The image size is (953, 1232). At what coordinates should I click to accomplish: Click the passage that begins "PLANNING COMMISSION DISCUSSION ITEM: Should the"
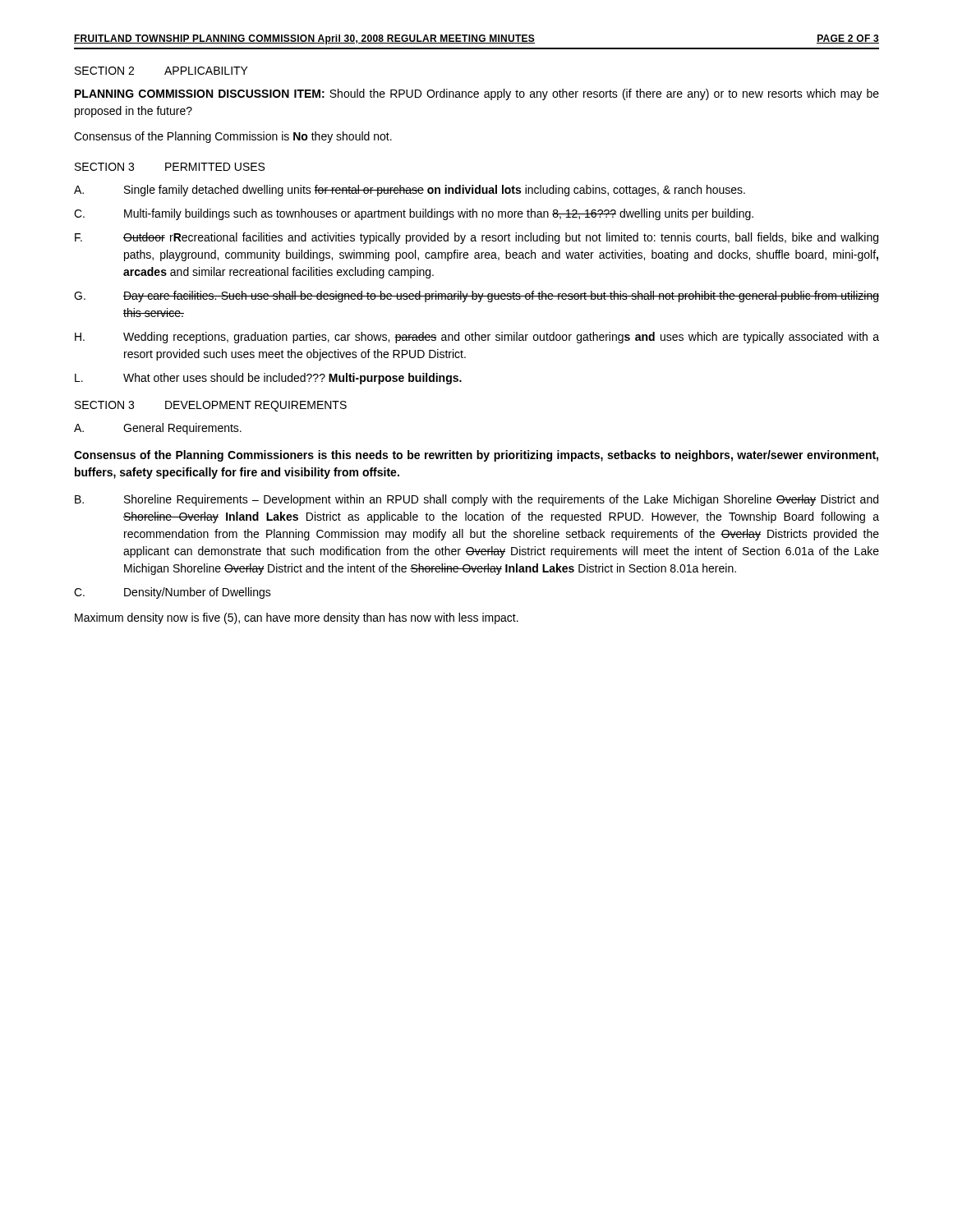pyautogui.click(x=476, y=102)
